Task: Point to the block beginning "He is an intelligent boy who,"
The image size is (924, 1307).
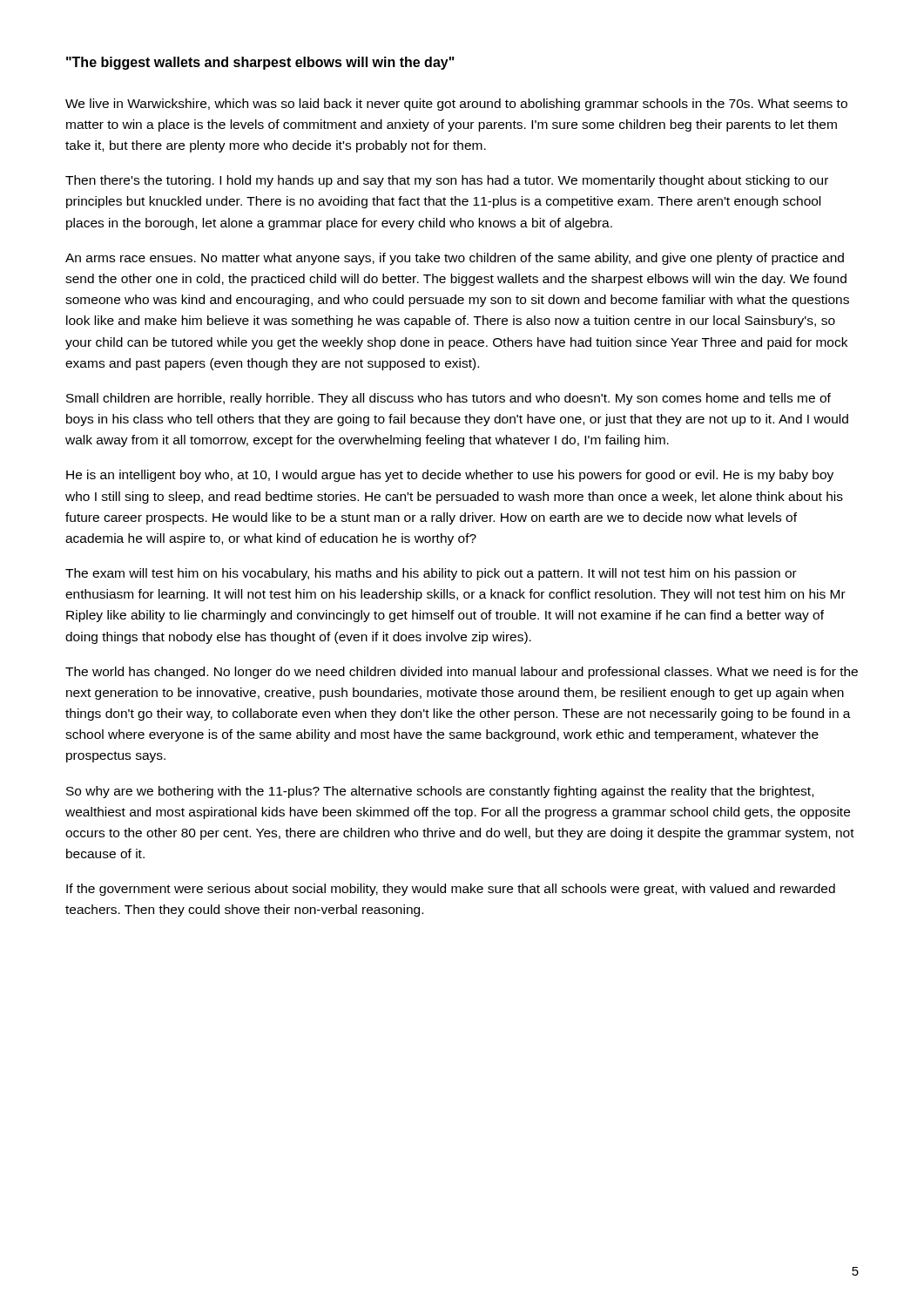Action: [454, 506]
